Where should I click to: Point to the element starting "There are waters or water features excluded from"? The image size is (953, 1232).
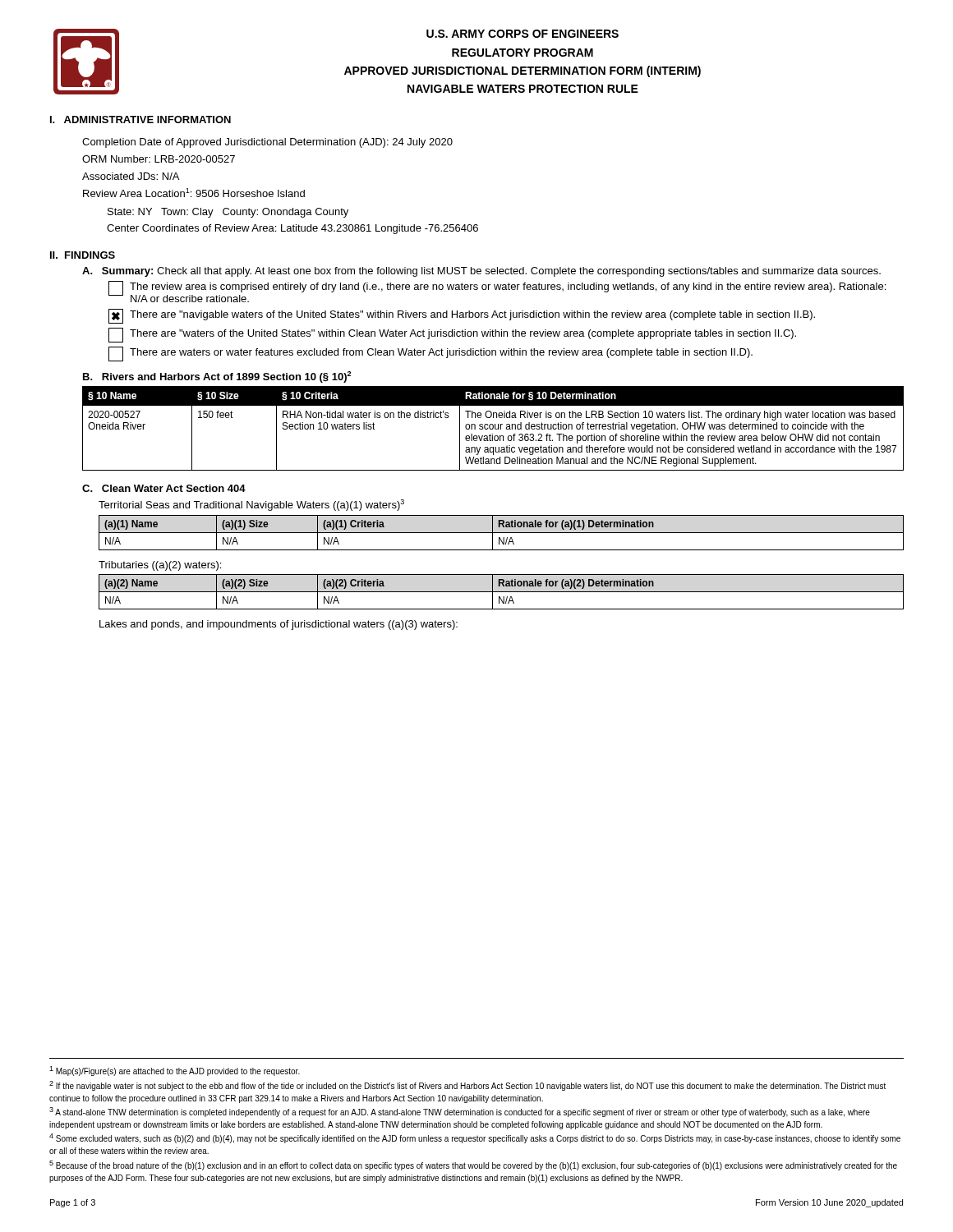tap(431, 354)
